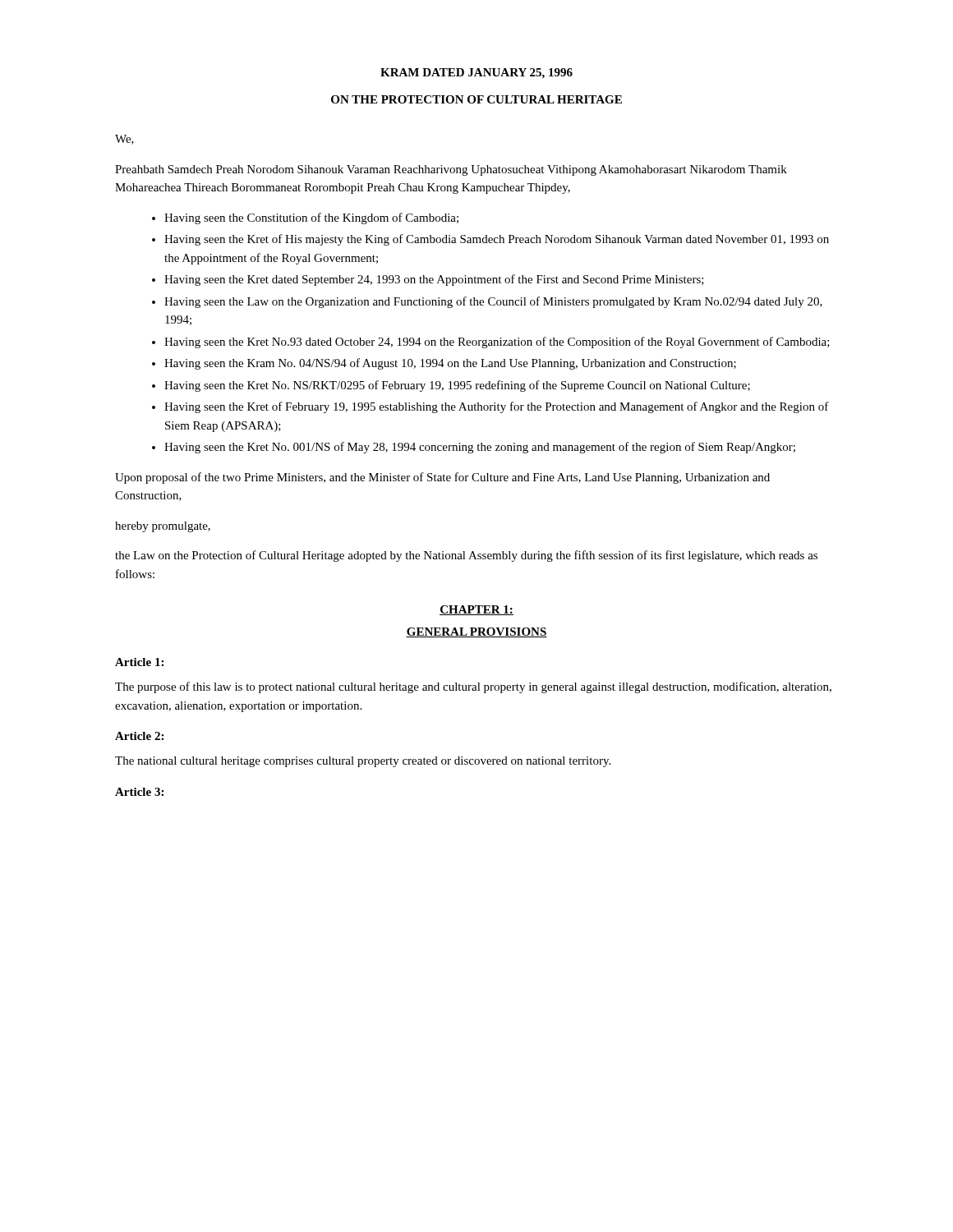Click the passage that begins "the Law on"
The height and width of the screenshot is (1232, 953).
466,564
